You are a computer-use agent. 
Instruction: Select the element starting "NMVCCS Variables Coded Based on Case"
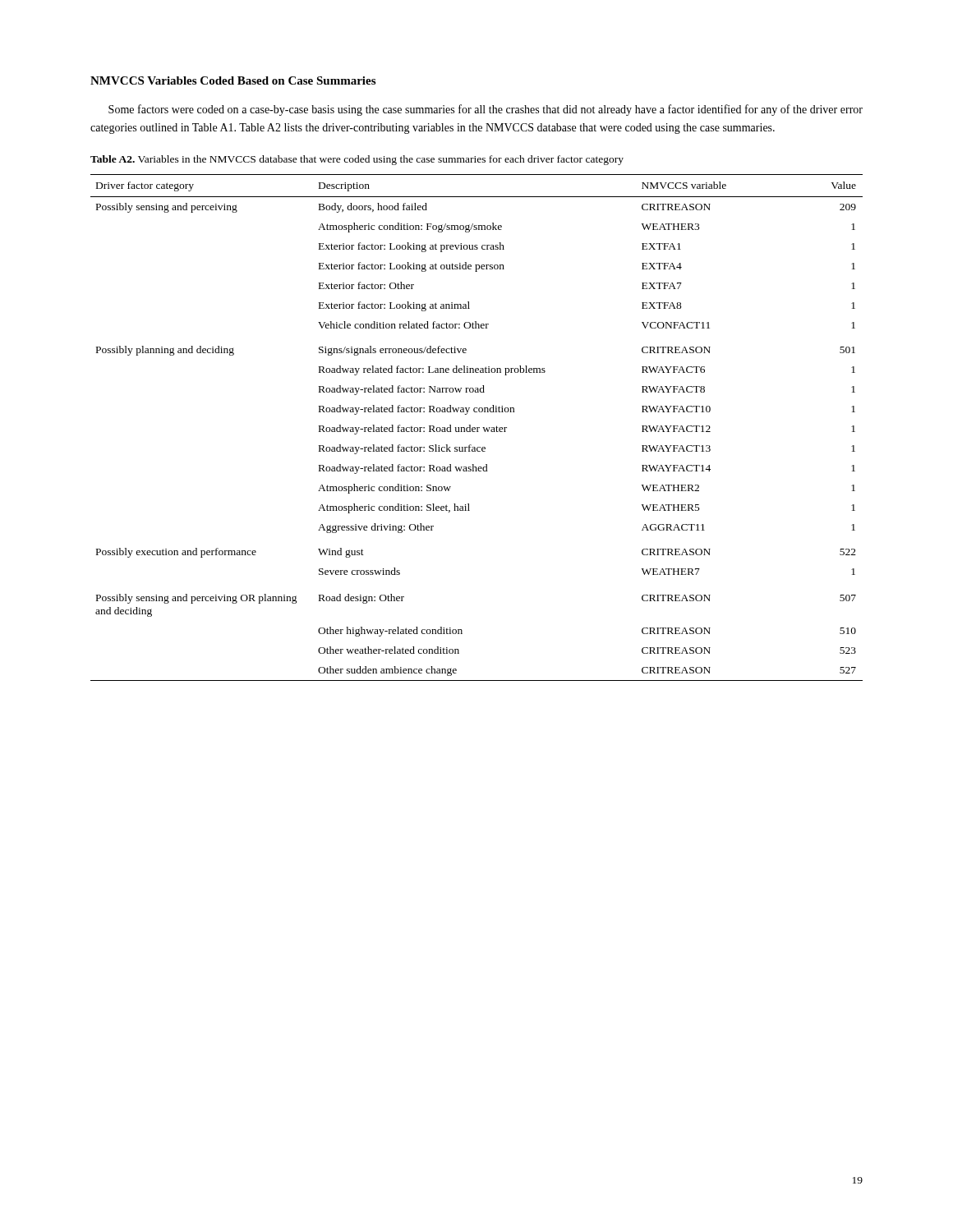233,81
